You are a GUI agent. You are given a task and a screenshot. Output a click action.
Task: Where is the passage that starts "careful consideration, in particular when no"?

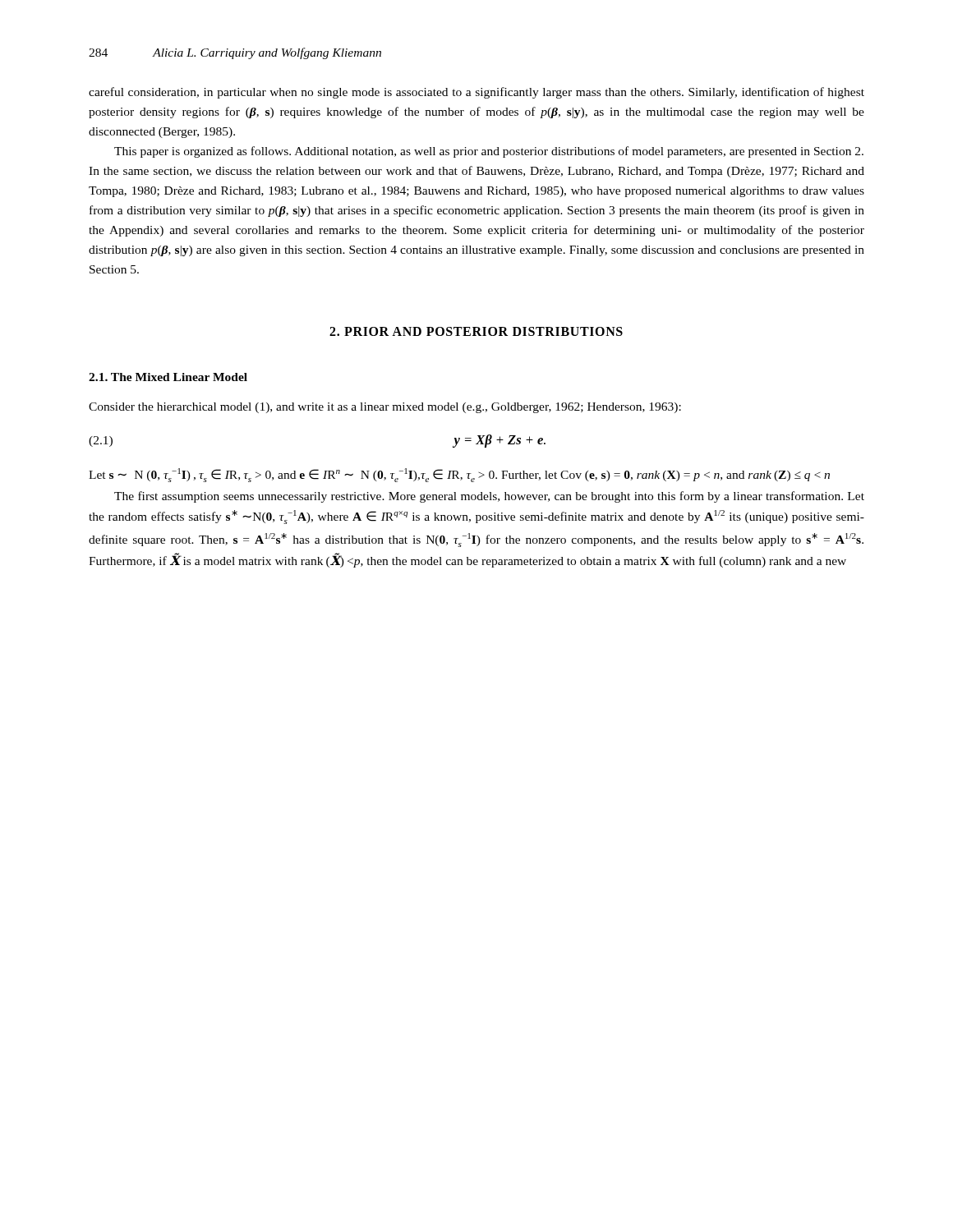(476, 111)
